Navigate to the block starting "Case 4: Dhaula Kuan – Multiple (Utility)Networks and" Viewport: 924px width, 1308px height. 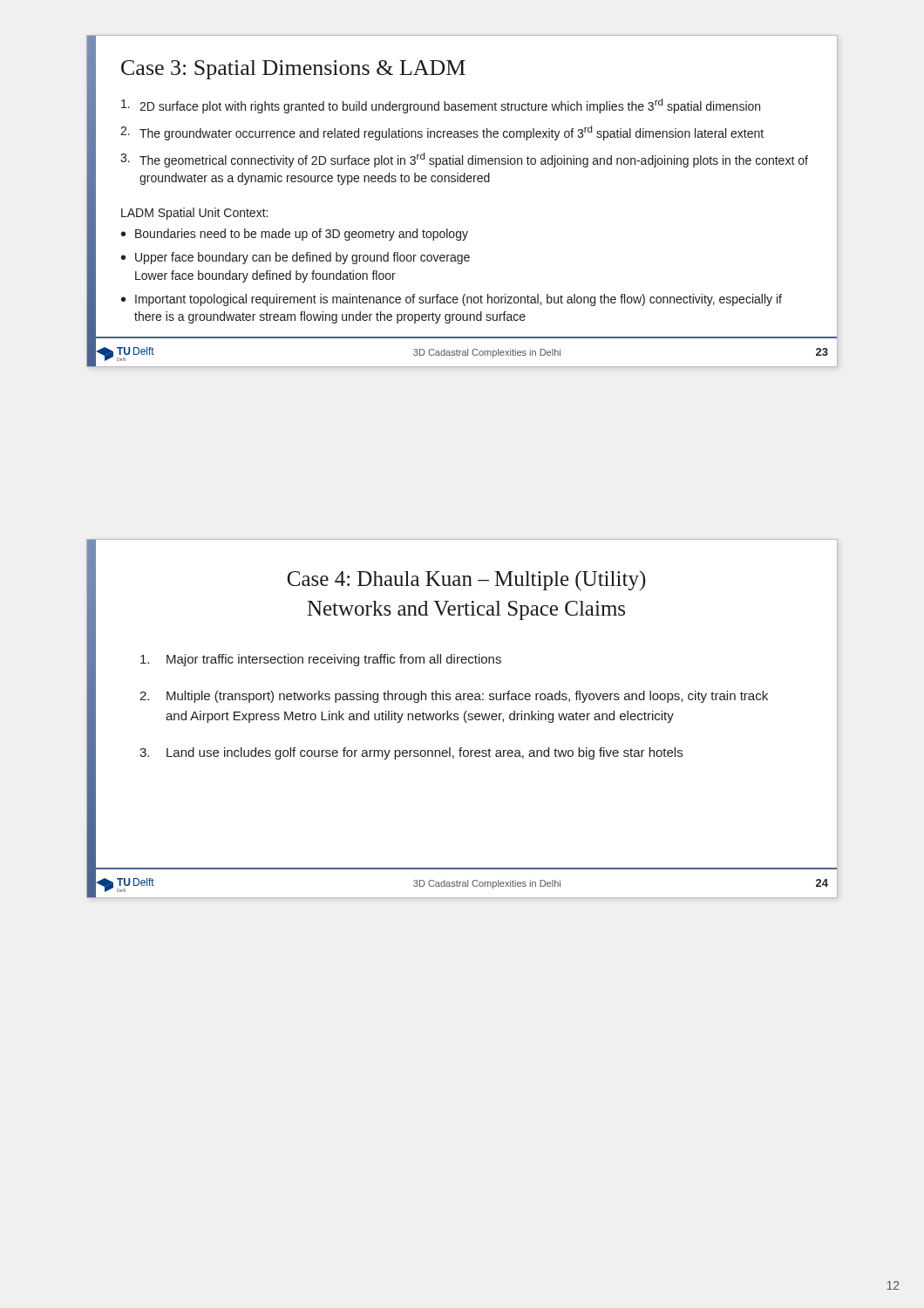click(x=466, y=593)
